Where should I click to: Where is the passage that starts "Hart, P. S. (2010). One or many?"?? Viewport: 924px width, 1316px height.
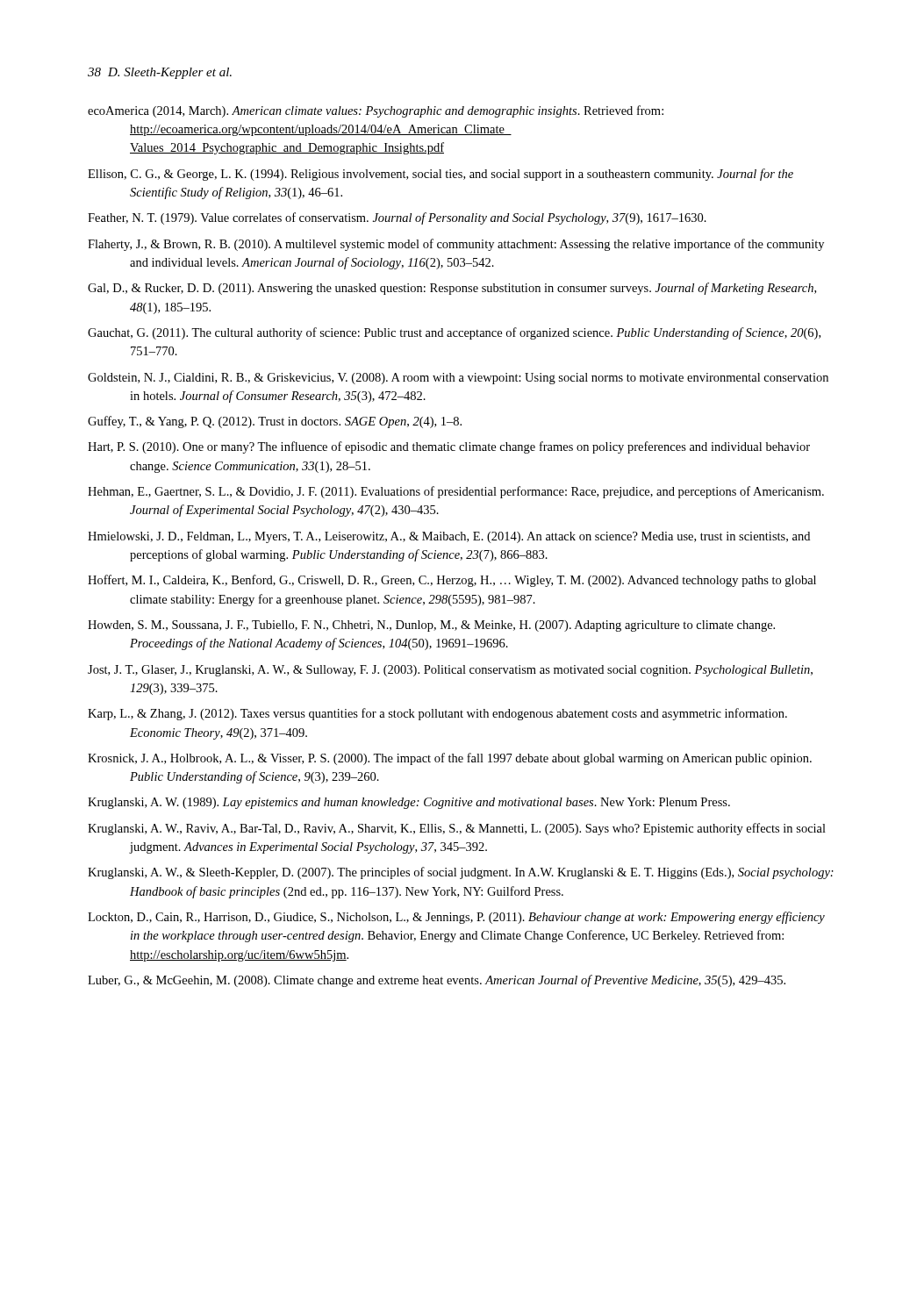(449, 456)
